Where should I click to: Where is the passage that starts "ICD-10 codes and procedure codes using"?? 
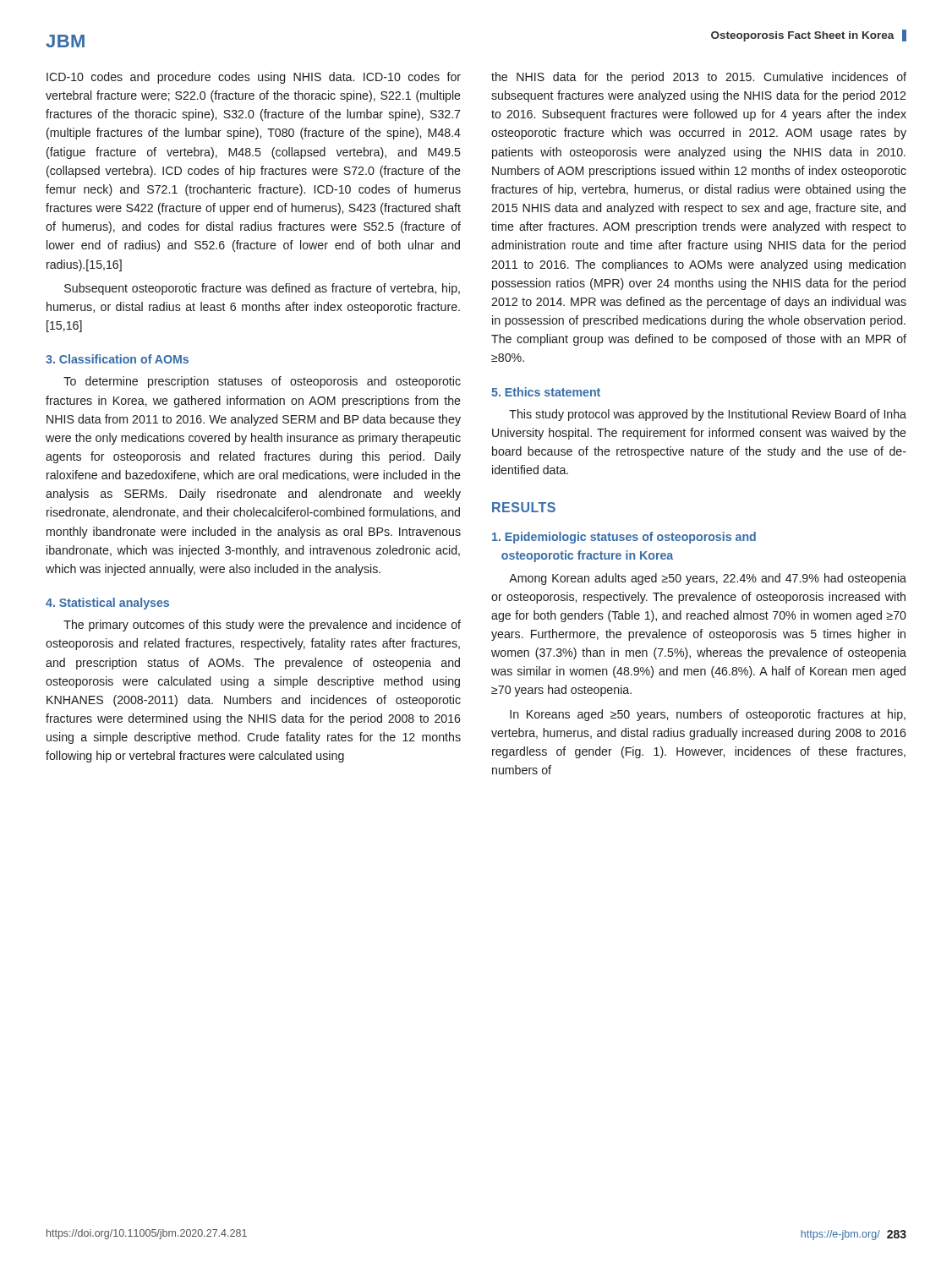click(253, 171)
